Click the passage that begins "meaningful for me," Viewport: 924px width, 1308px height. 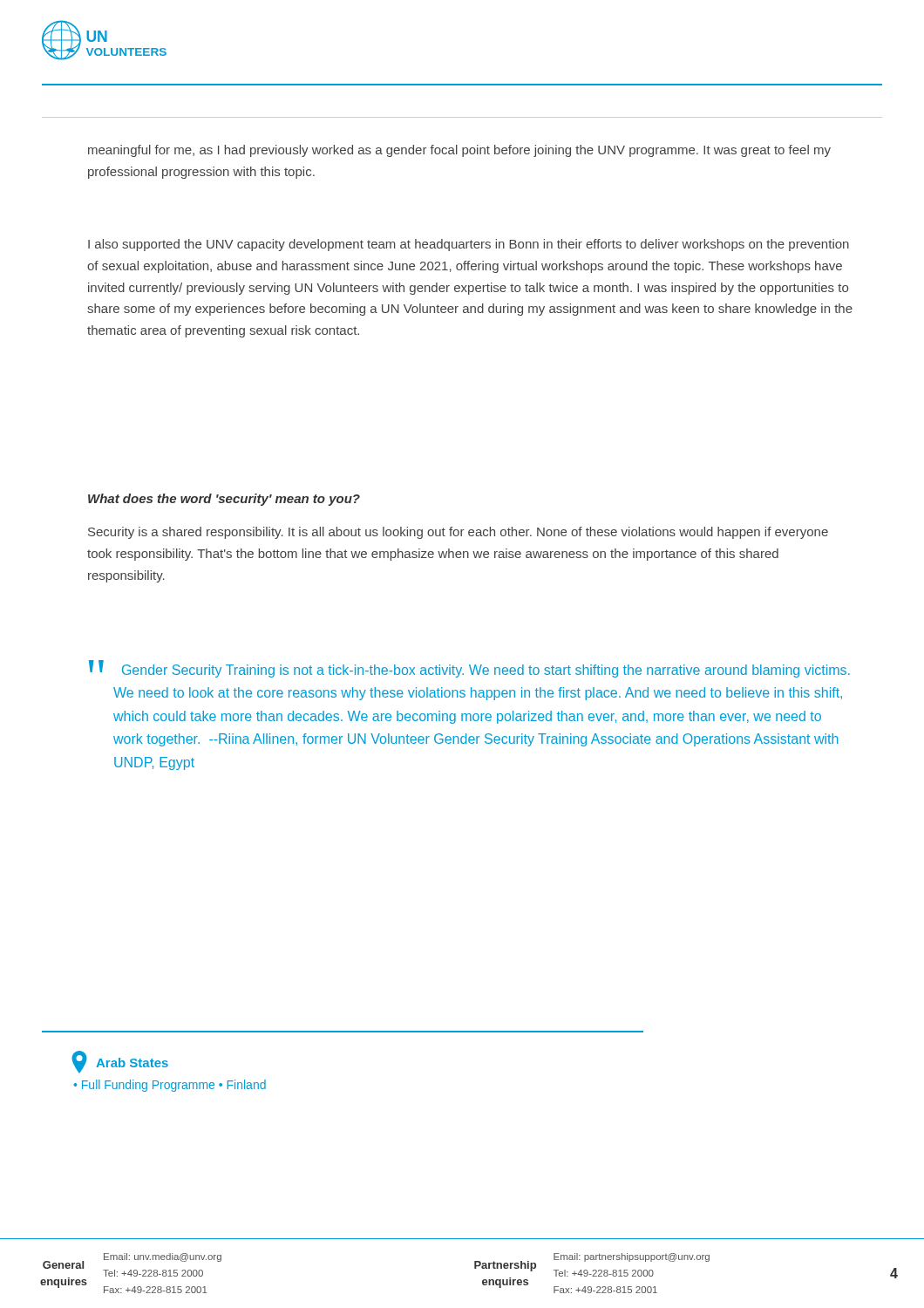459,160
